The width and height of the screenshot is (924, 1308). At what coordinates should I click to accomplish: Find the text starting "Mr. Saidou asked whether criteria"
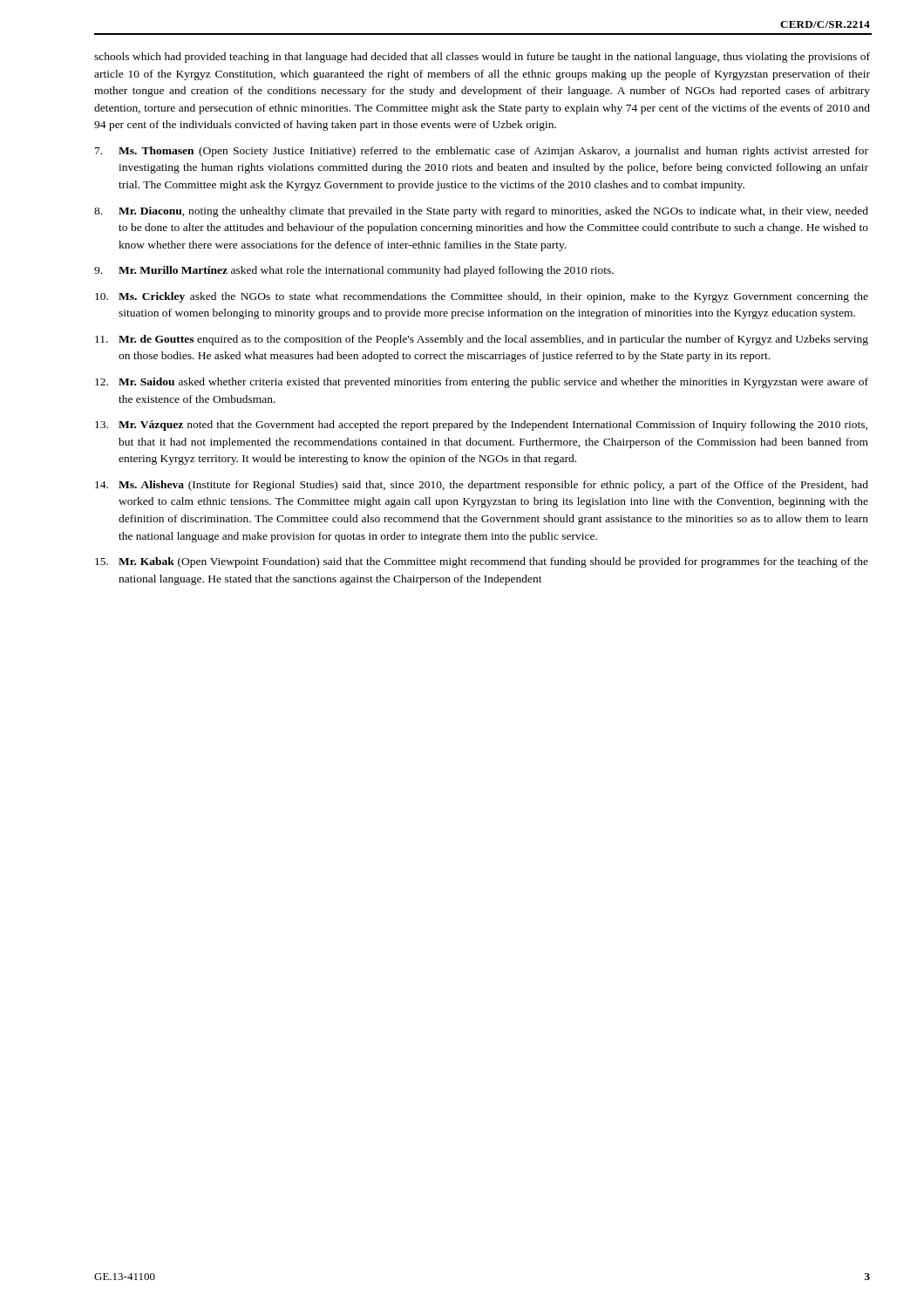481,390
